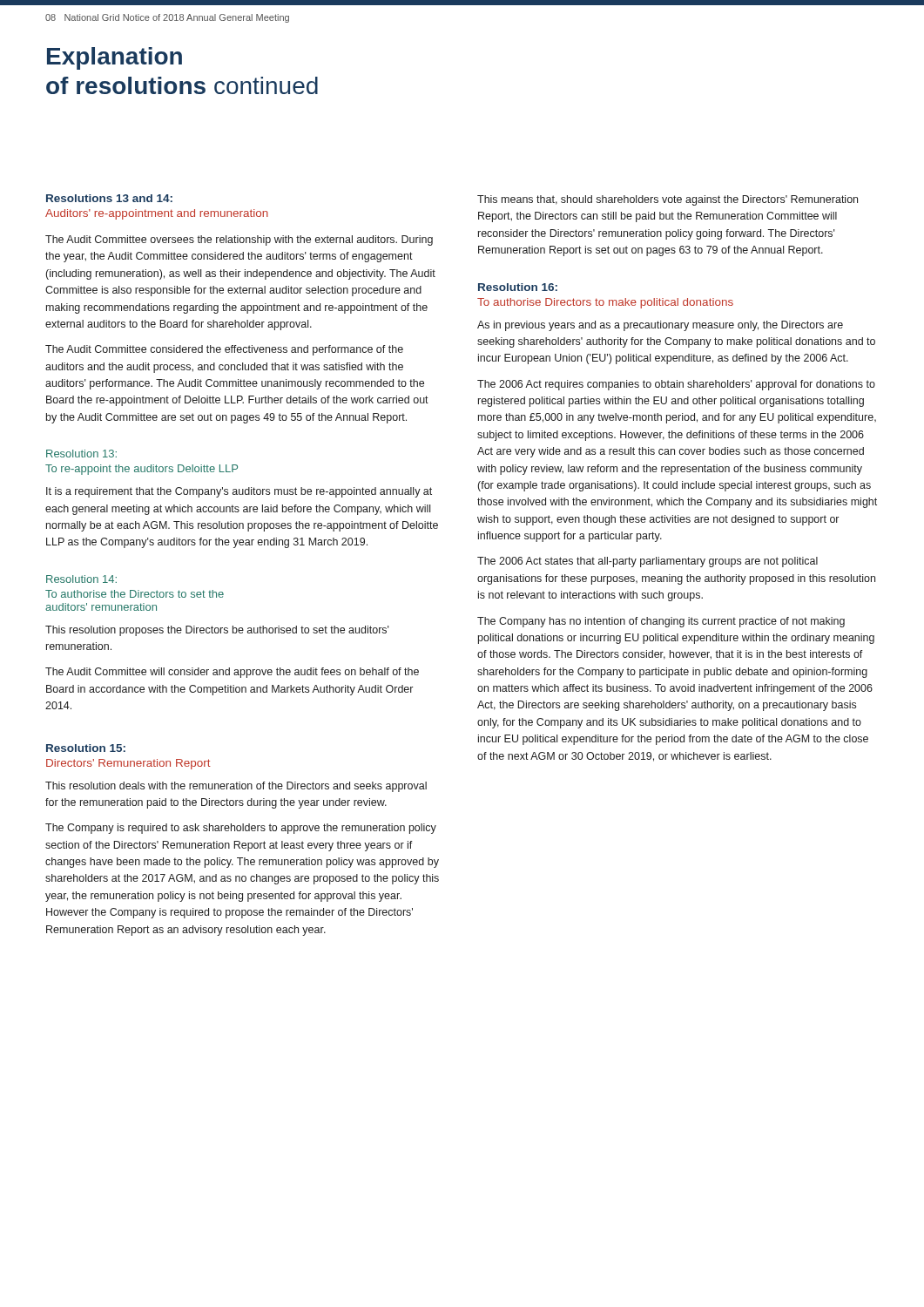Screen dimensions: 1307x924
Task: Point to the region starting "The Company has no intention of"
Action: [676, 688]
